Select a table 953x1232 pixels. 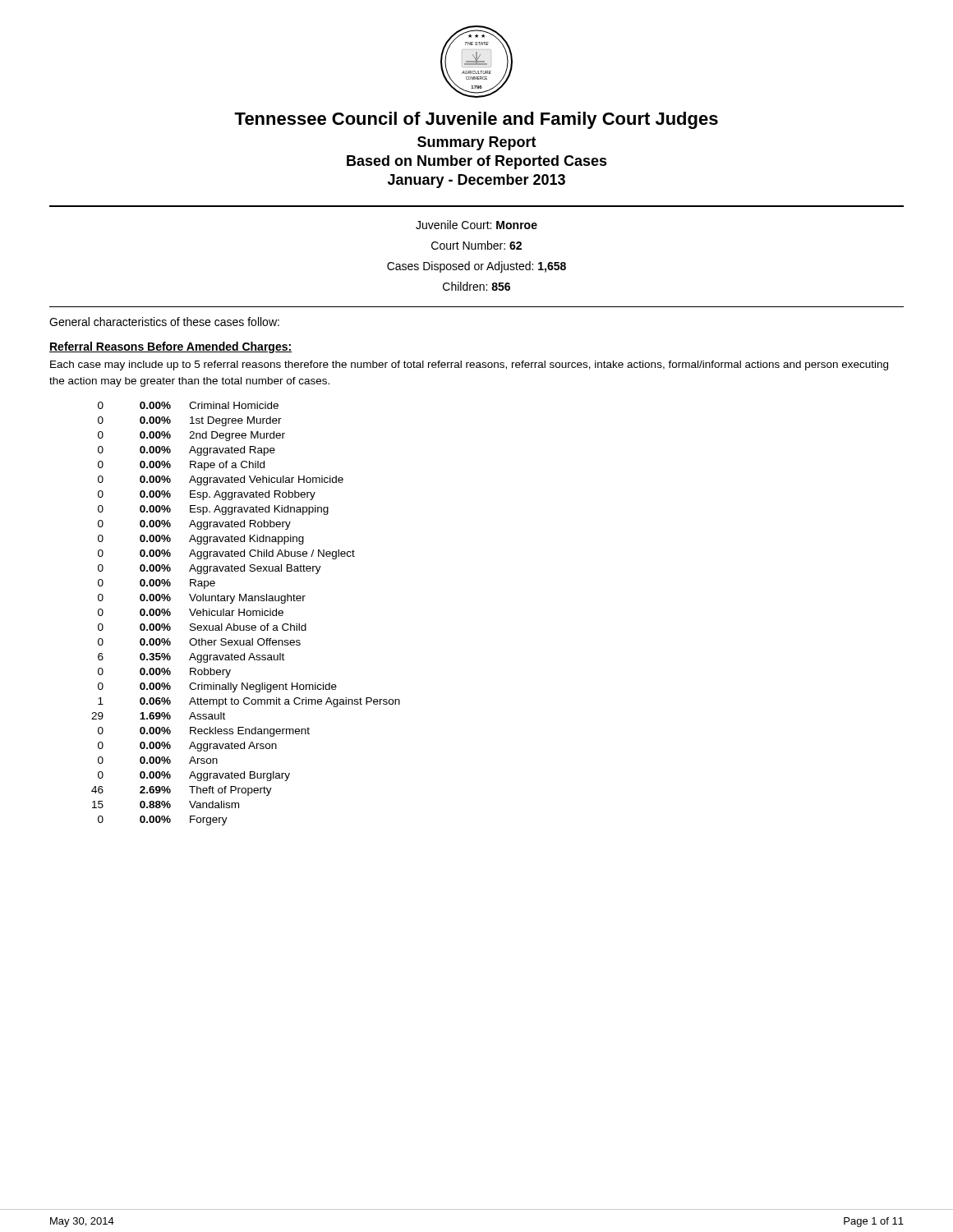476,612
